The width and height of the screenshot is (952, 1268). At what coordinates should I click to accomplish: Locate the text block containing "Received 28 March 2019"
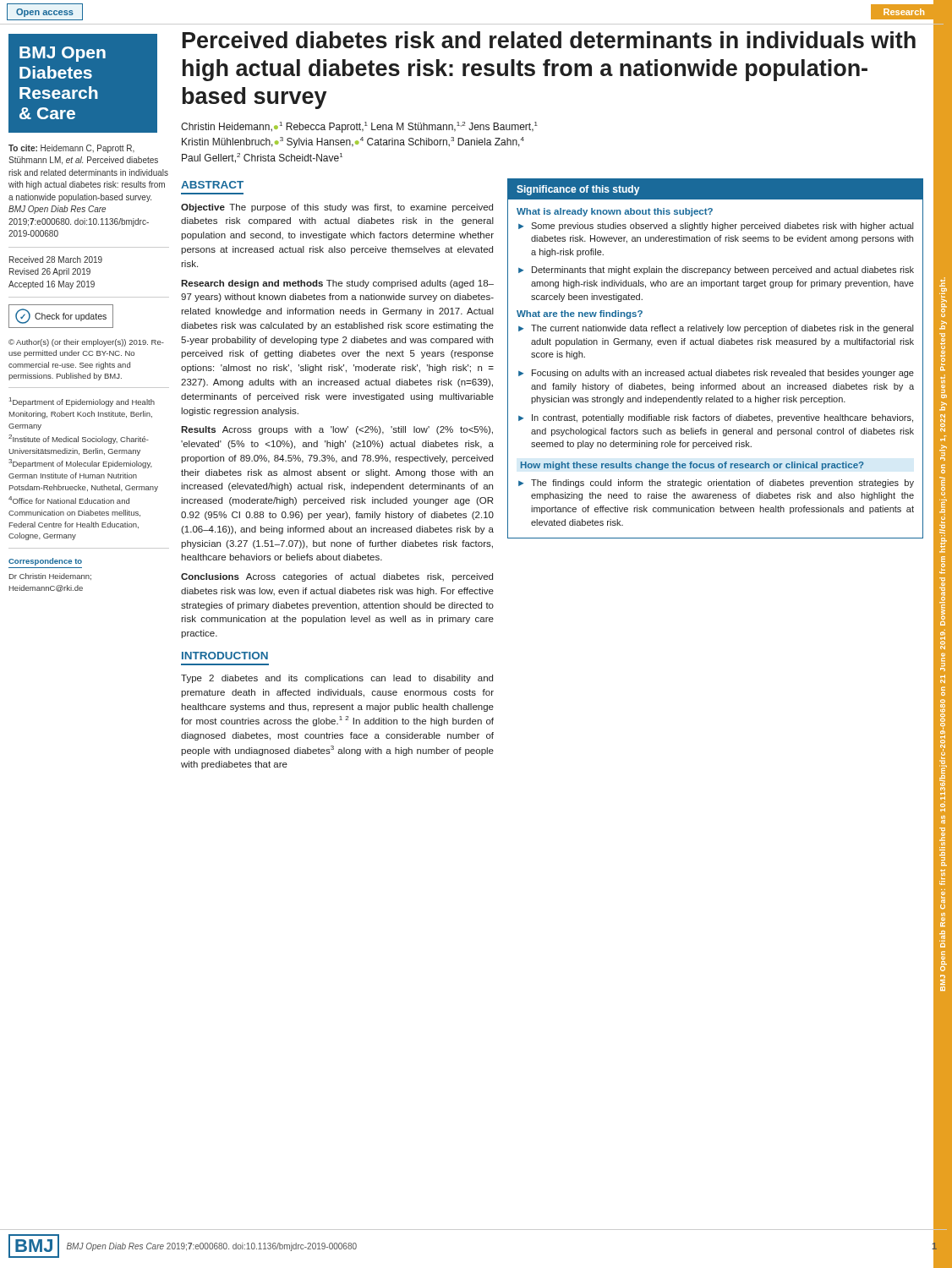(x=55, y=272)
